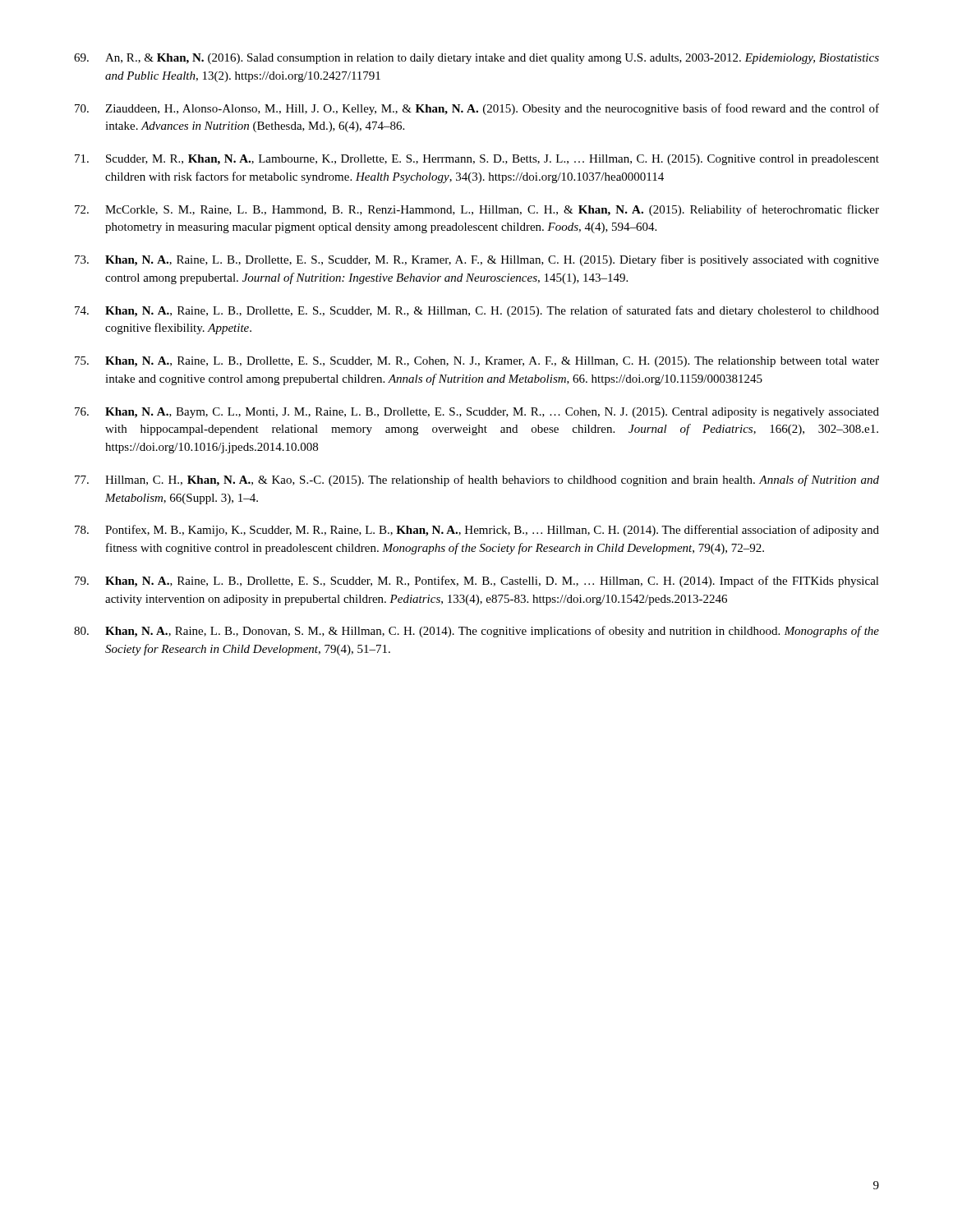The height and width of the screenshot is (1232, 953).
Task: Find the block on this page that starts "73. Khan, N. A., Raine, L."
Action: (476, 269)
